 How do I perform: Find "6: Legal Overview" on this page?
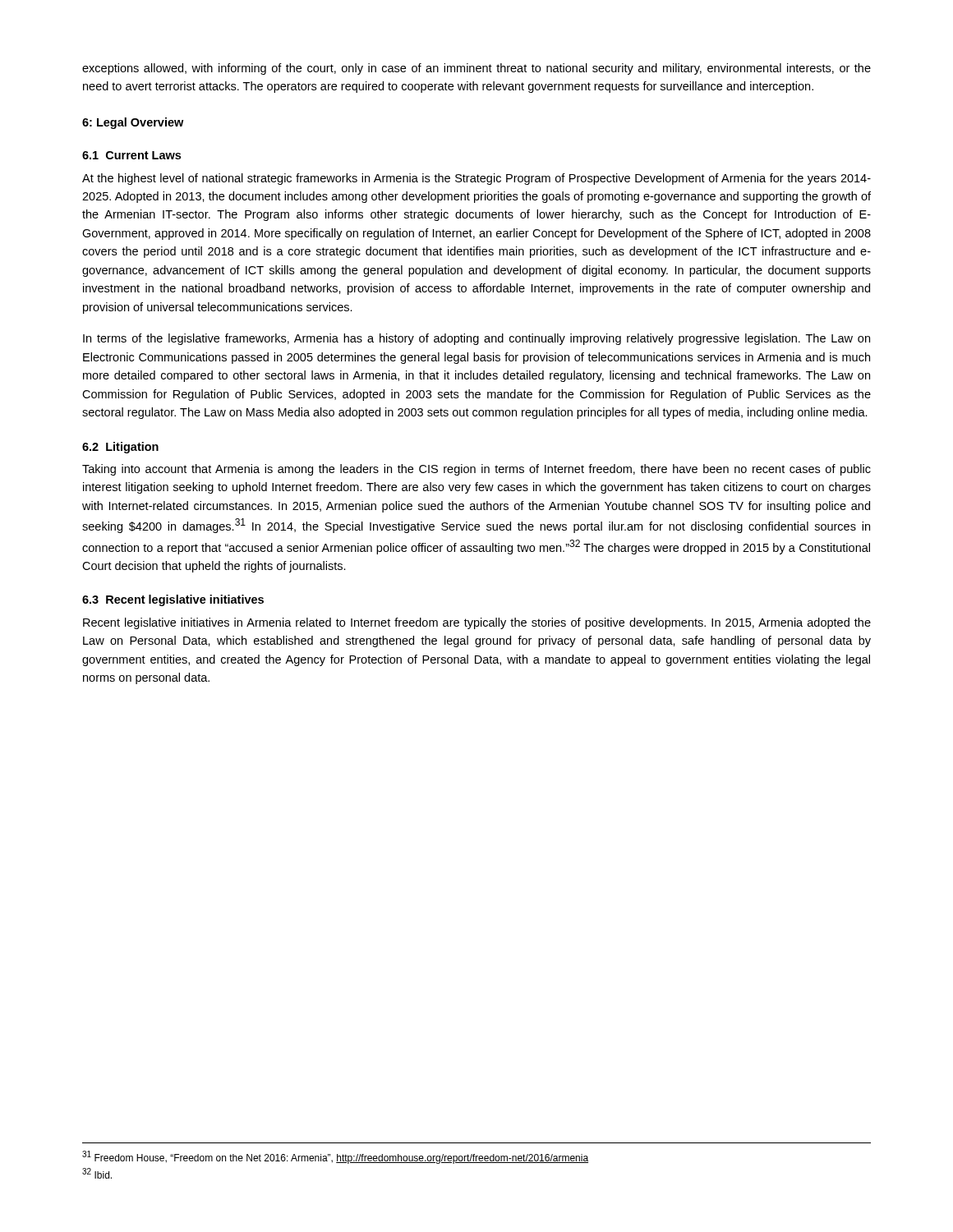[x=133, y=122]
